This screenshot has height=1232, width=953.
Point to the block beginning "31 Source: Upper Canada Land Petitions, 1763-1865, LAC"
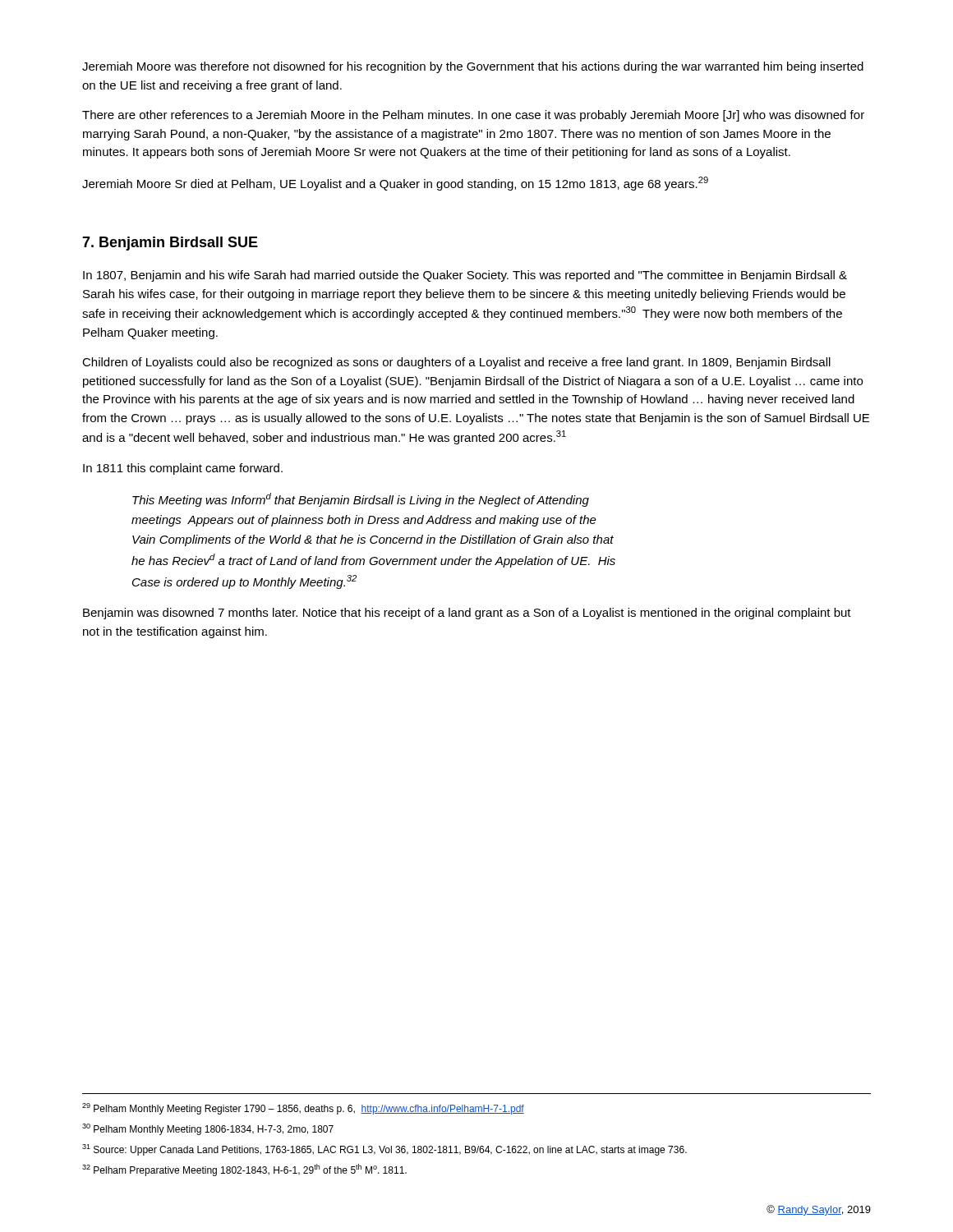385,1149
